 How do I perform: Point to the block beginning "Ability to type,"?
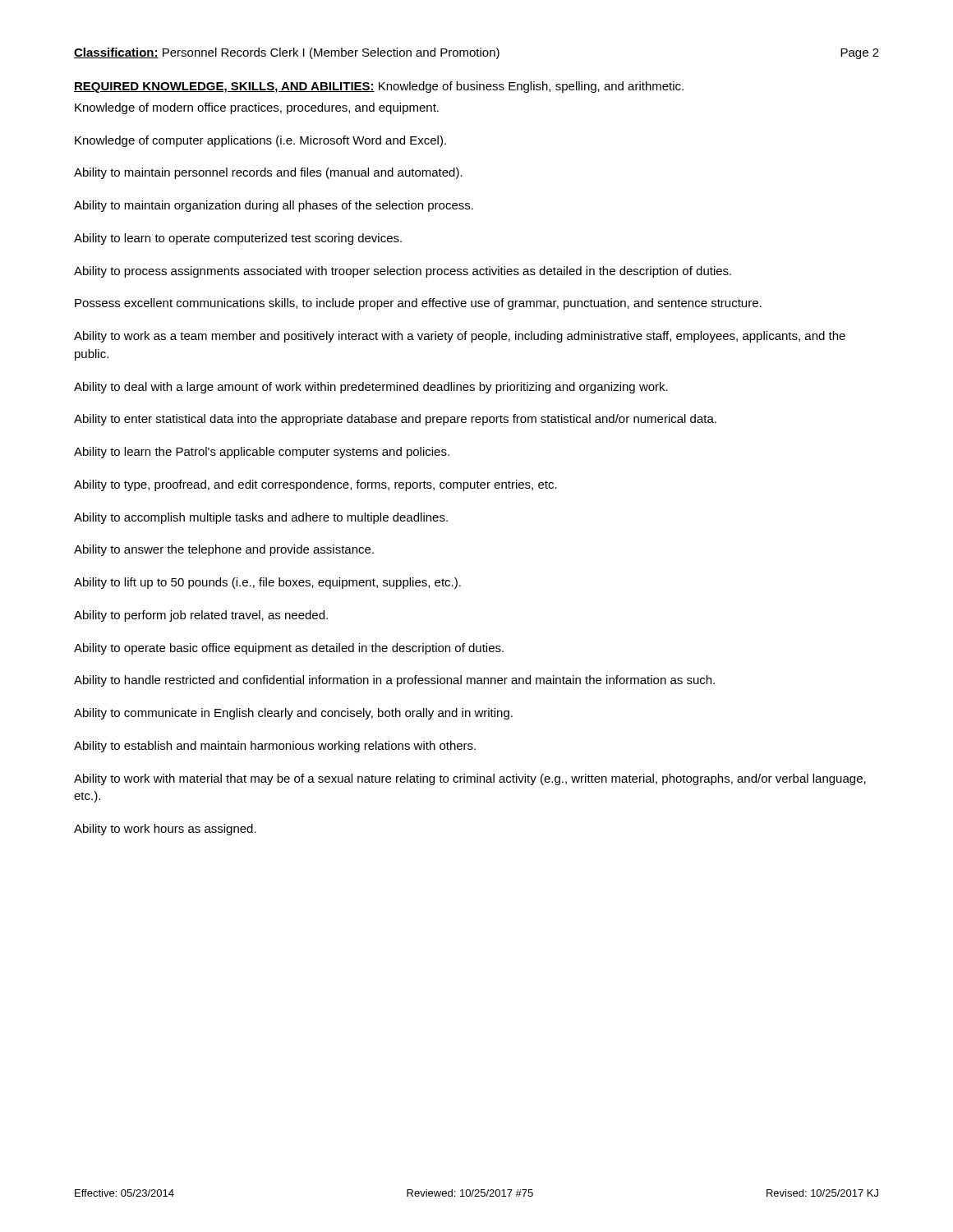tap(316, 484)
